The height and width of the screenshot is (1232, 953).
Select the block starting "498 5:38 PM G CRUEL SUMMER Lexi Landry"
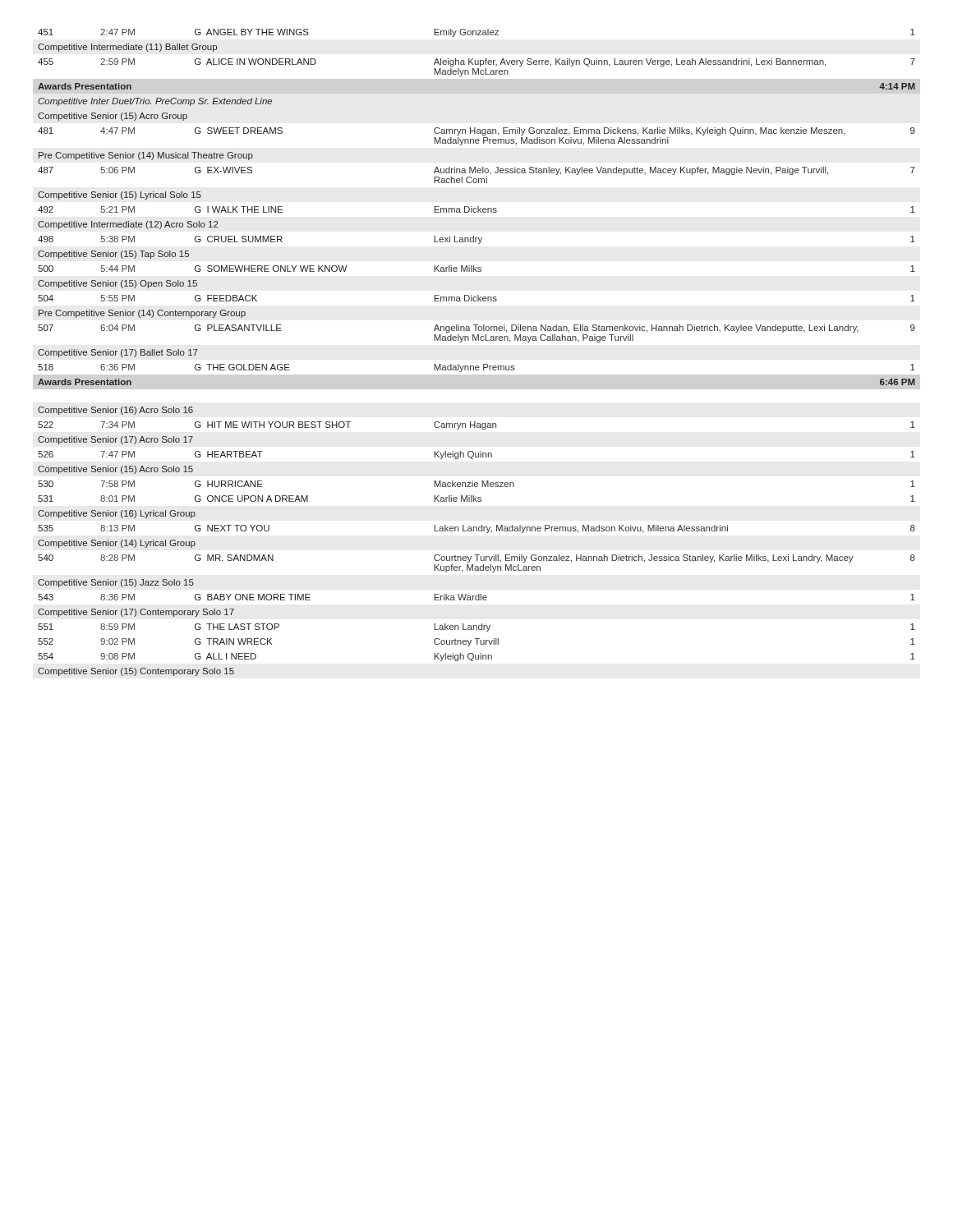tap(476, 239)
